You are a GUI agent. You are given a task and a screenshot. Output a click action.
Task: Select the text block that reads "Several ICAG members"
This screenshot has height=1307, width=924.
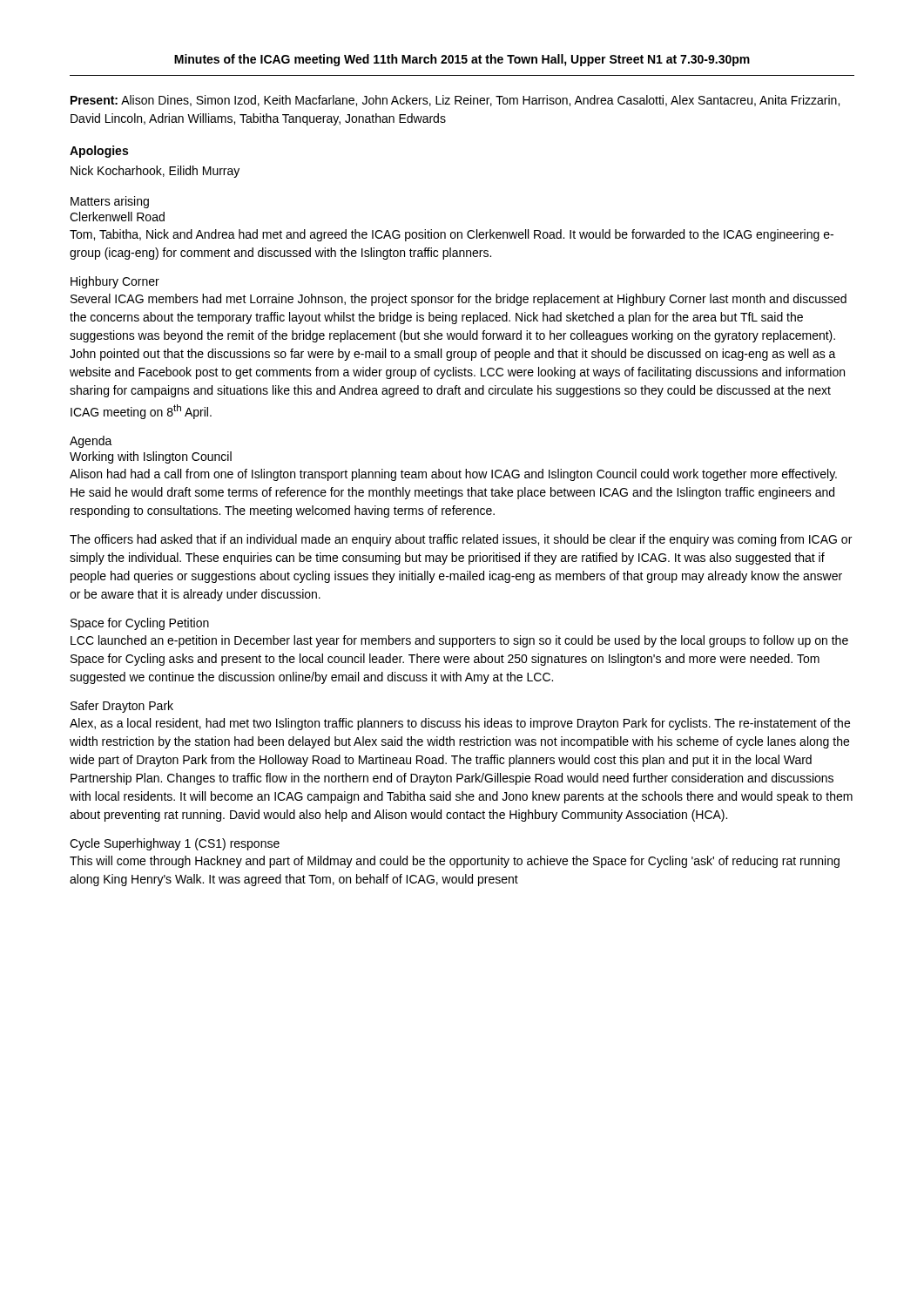click(458, 355)
